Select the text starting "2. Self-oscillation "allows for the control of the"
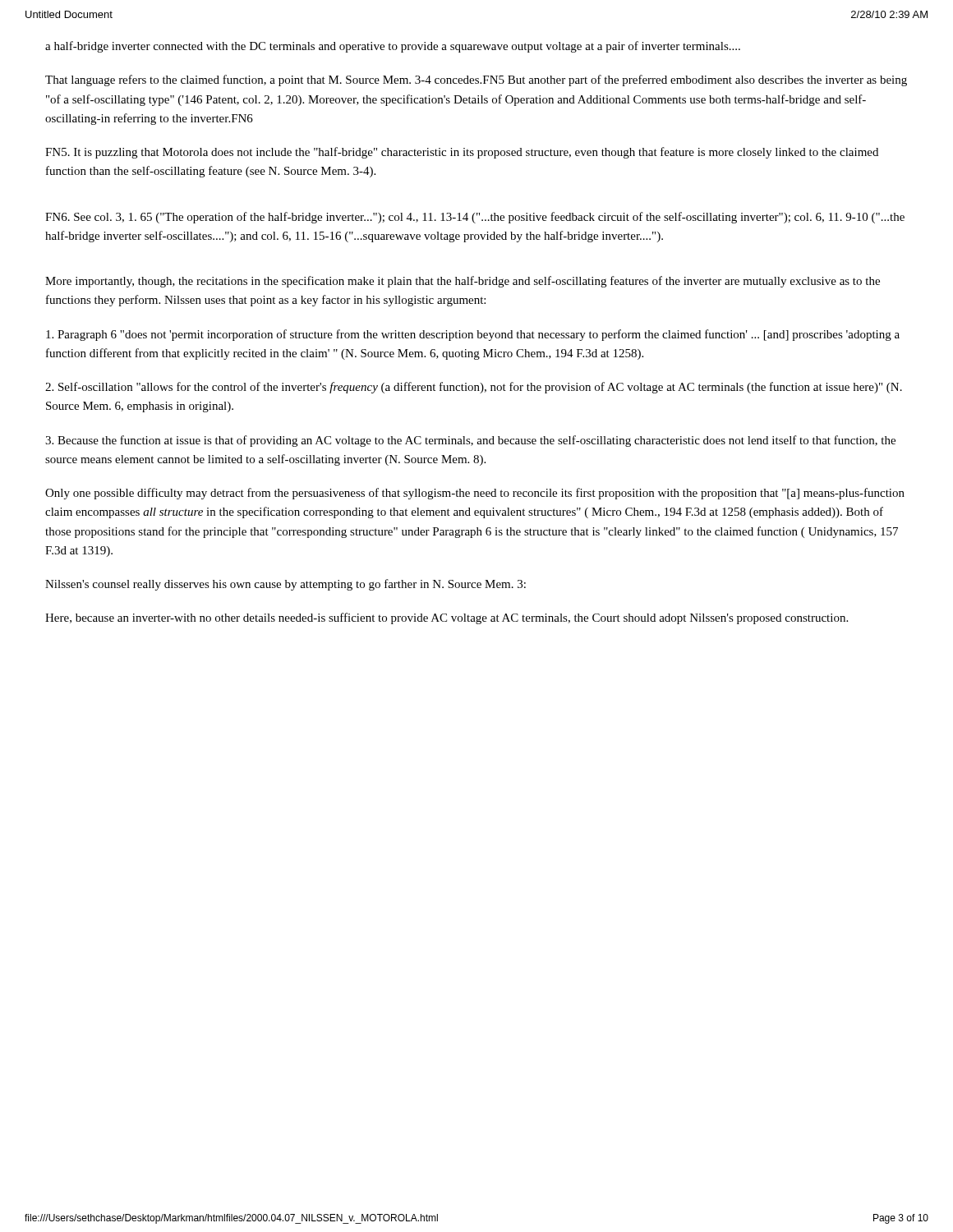Viewport: 953px width, 1232px height. [x=474, y=396]
